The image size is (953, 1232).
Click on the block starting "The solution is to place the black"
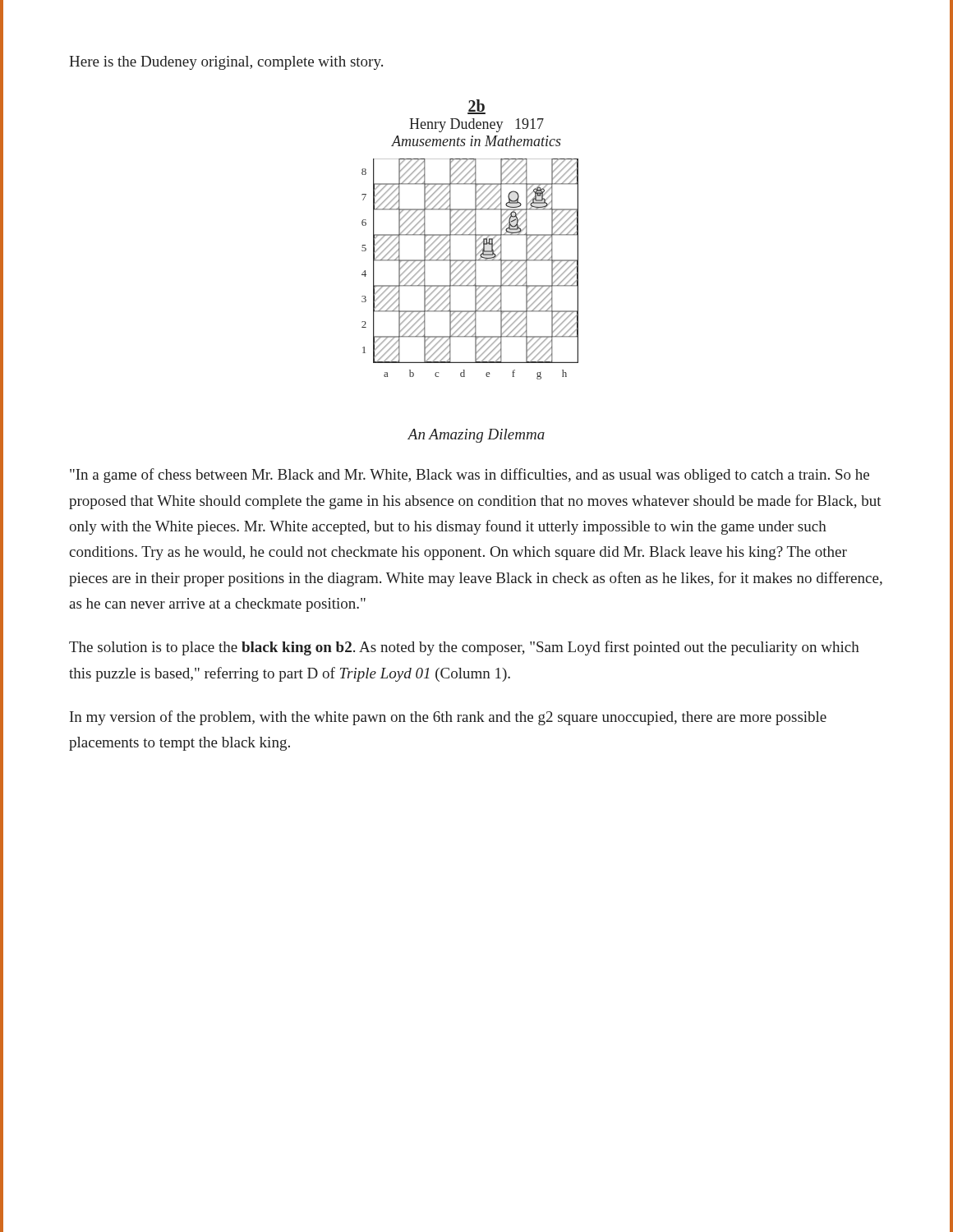(464, 660)
